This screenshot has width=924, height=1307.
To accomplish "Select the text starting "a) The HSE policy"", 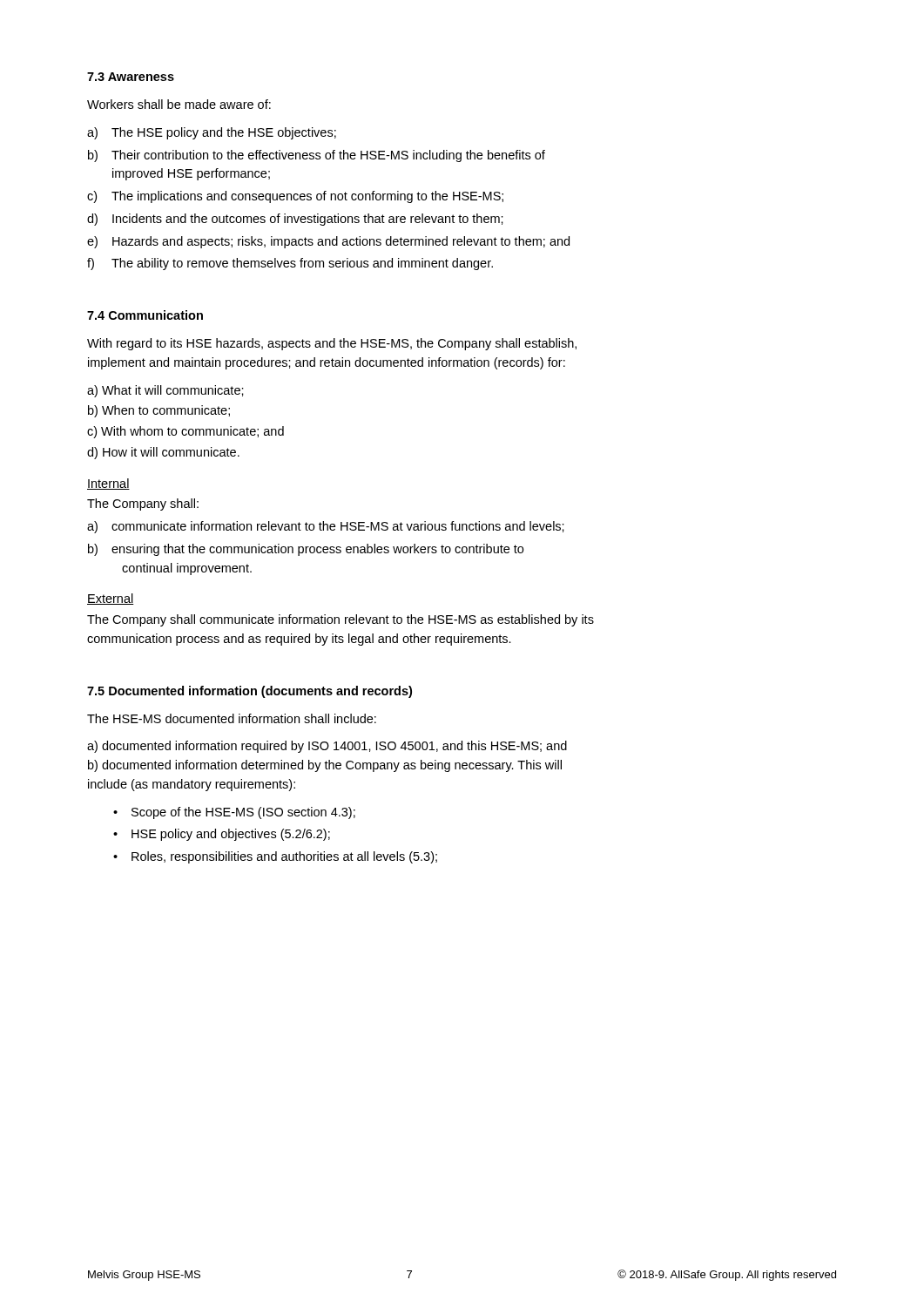I will 212,133.
